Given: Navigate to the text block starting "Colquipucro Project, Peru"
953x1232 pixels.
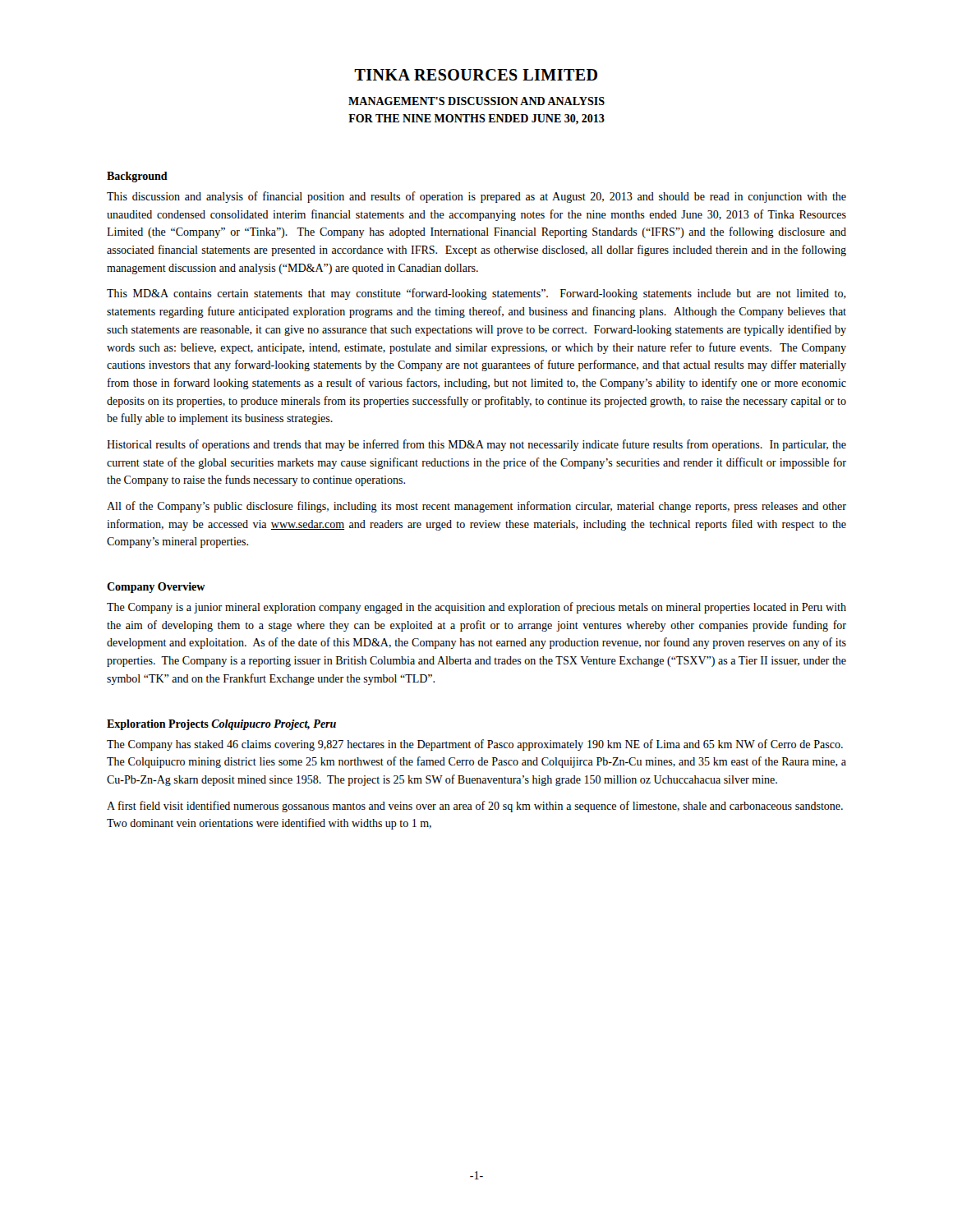Looking at the screenshot, I should pos(274,724).
